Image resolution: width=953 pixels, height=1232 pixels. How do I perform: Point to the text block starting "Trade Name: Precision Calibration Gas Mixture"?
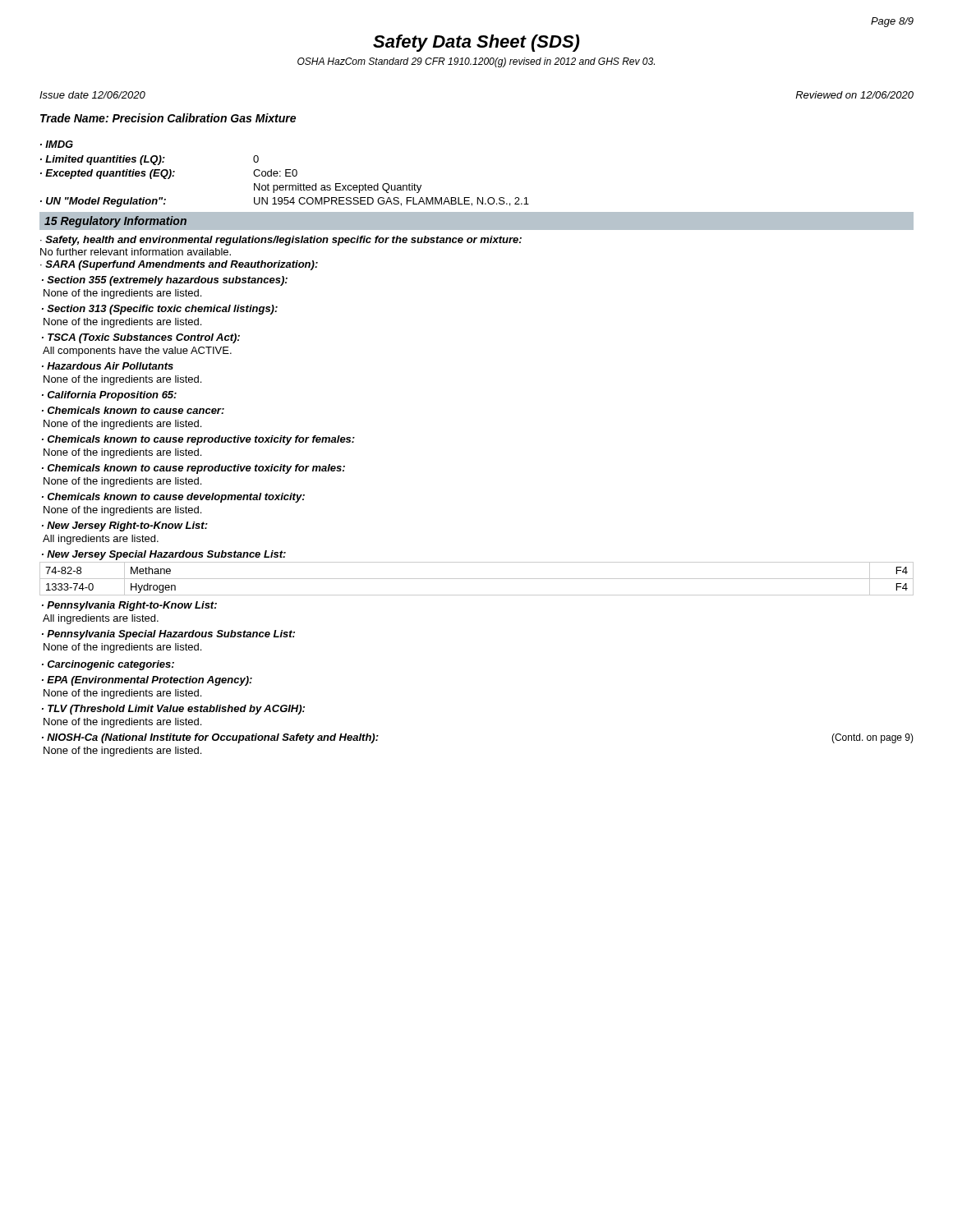coord(168,118)
